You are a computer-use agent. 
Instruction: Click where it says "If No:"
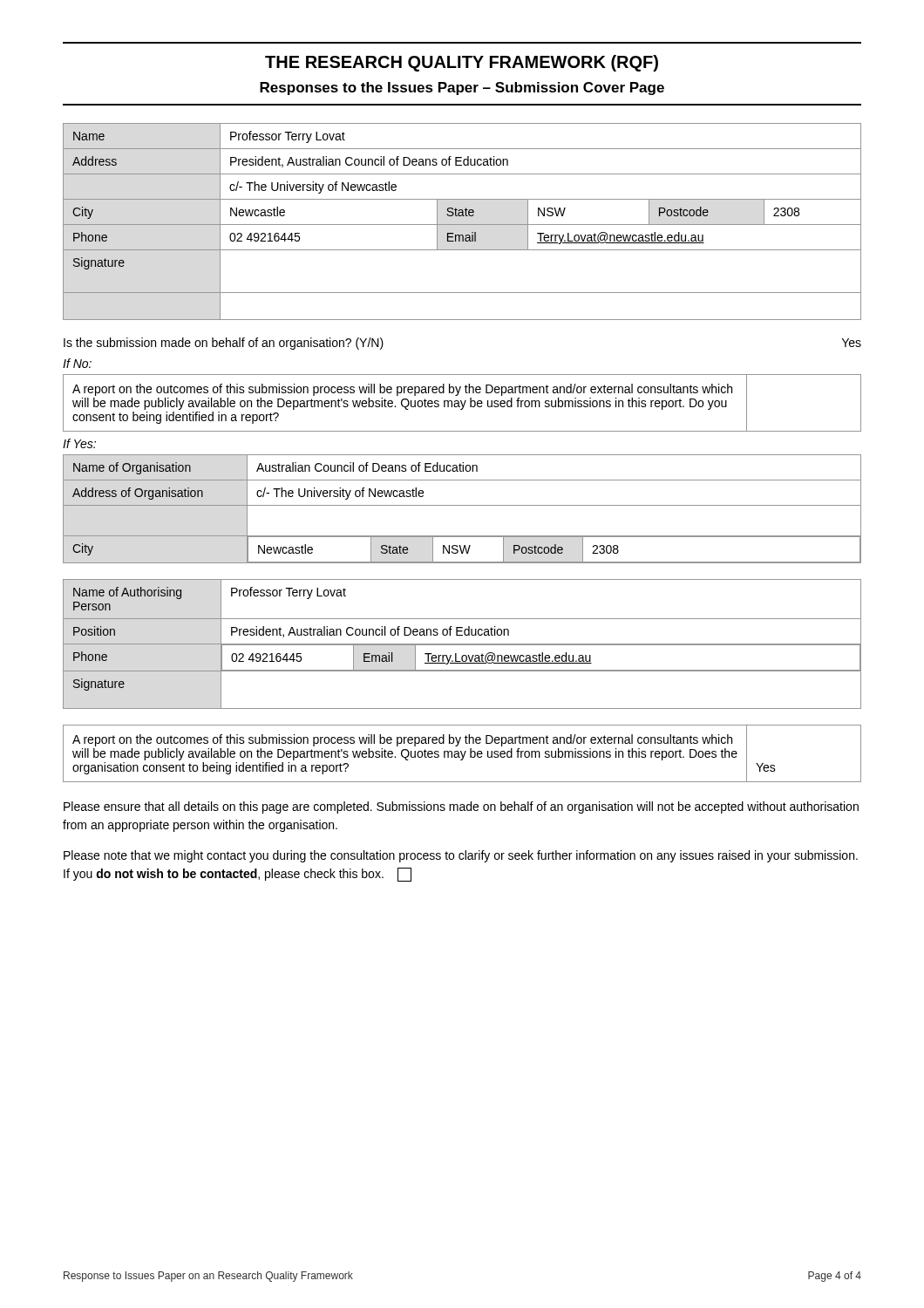click(x=77, y=364)
